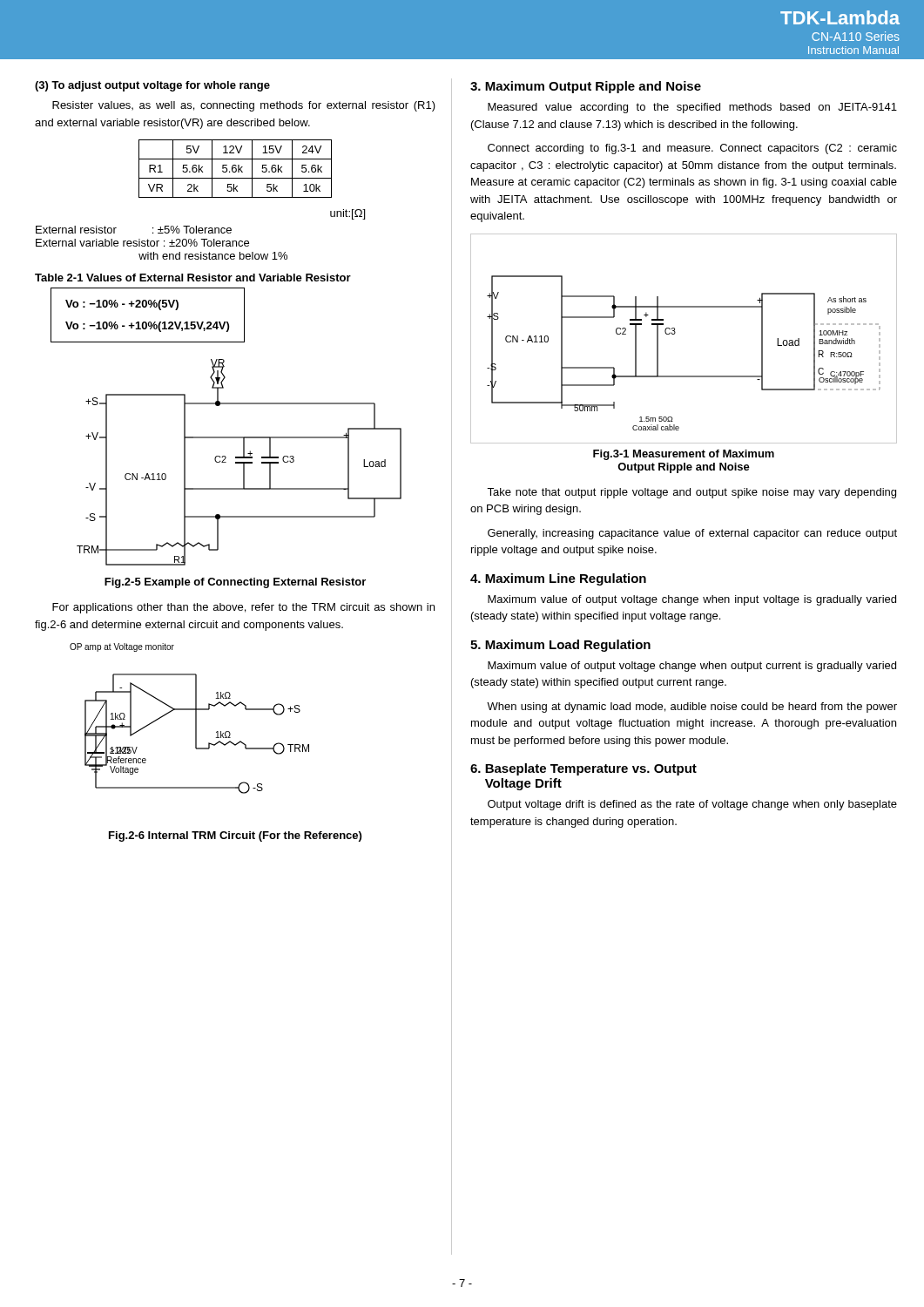Viewport: 924px width, 1307px height.
Task: Click the passage that begins "External resistor : ±5%"
Action: coord(161,243)
